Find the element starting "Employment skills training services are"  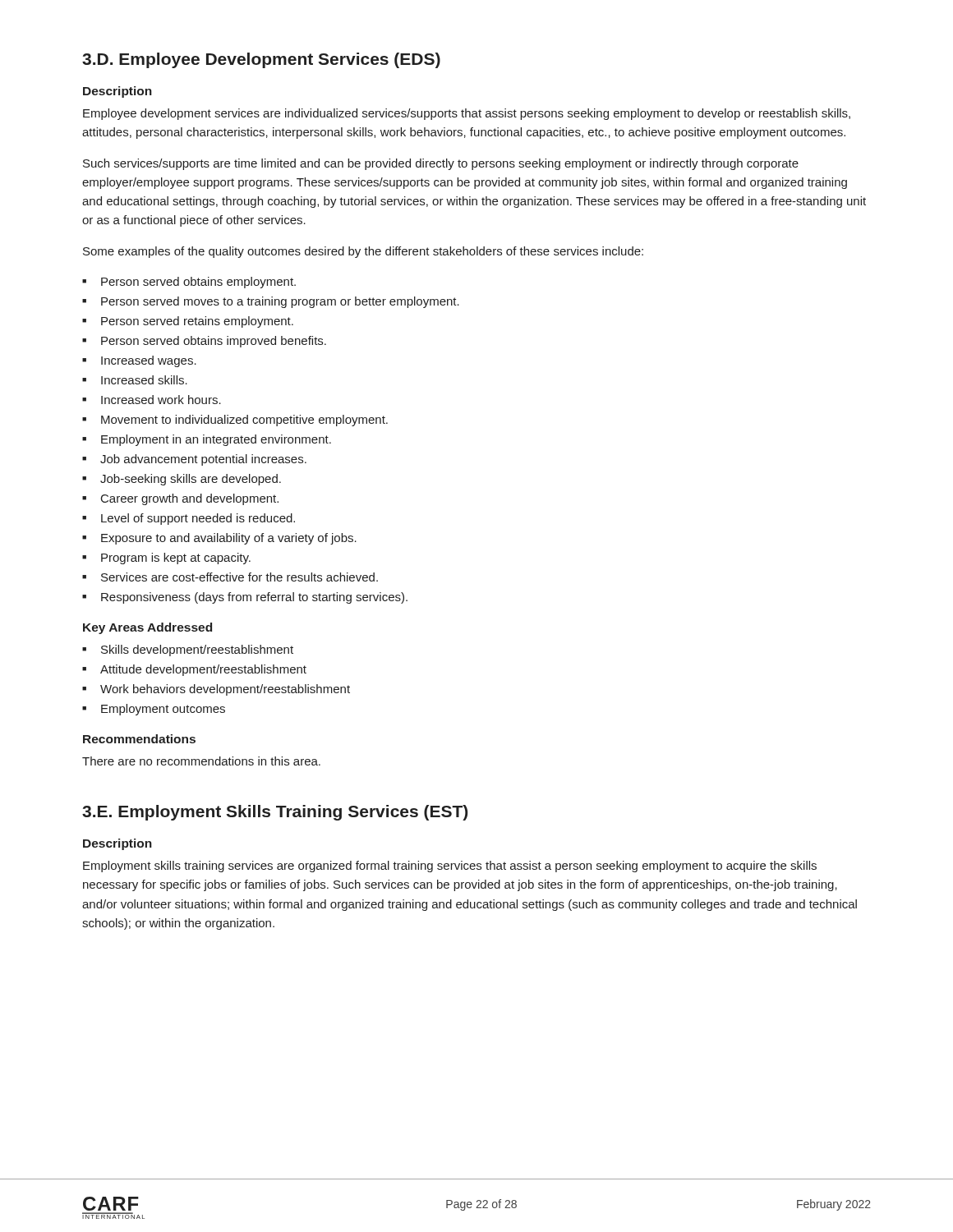476,894
